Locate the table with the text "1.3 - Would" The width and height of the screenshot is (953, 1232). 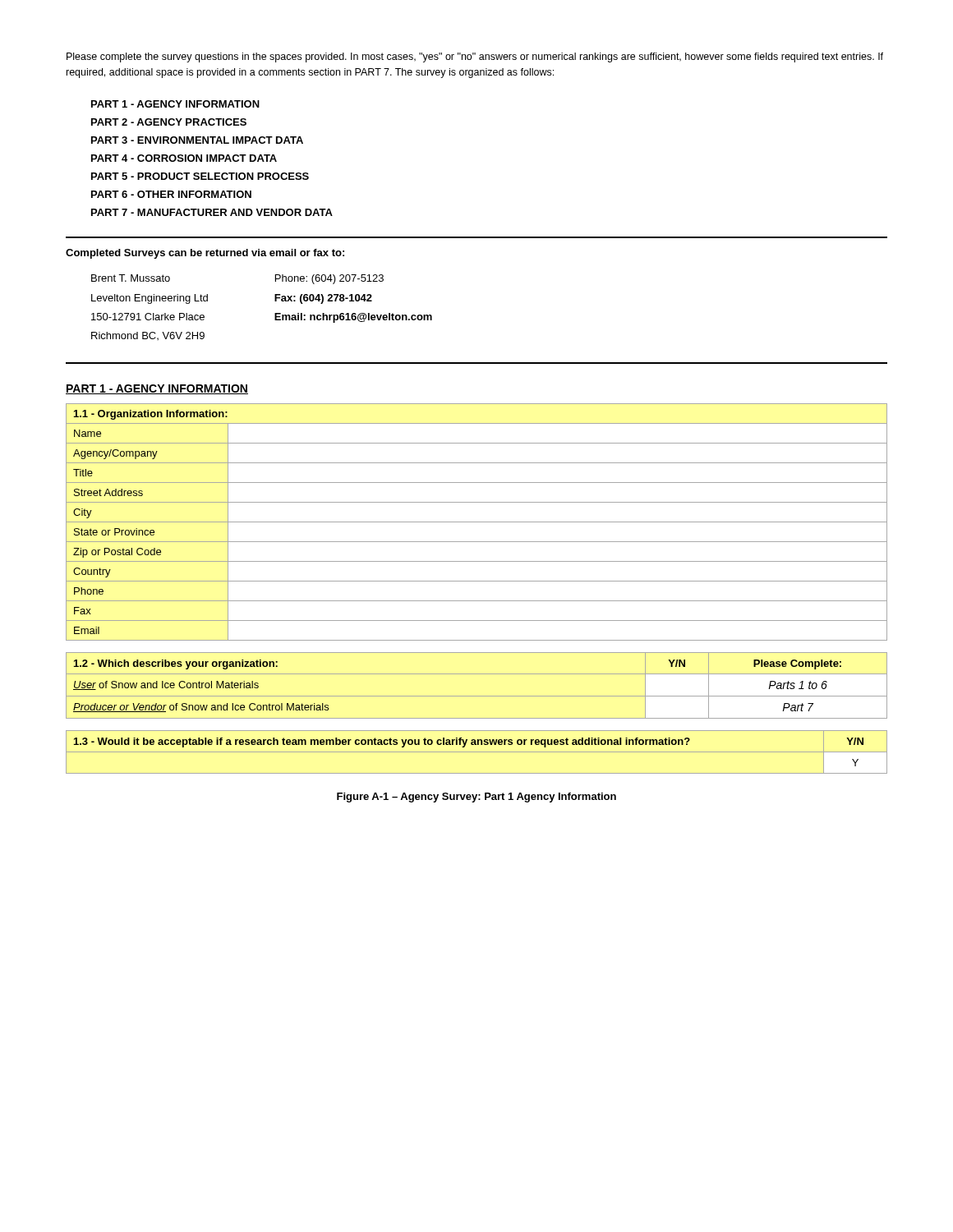click(476, 752)
